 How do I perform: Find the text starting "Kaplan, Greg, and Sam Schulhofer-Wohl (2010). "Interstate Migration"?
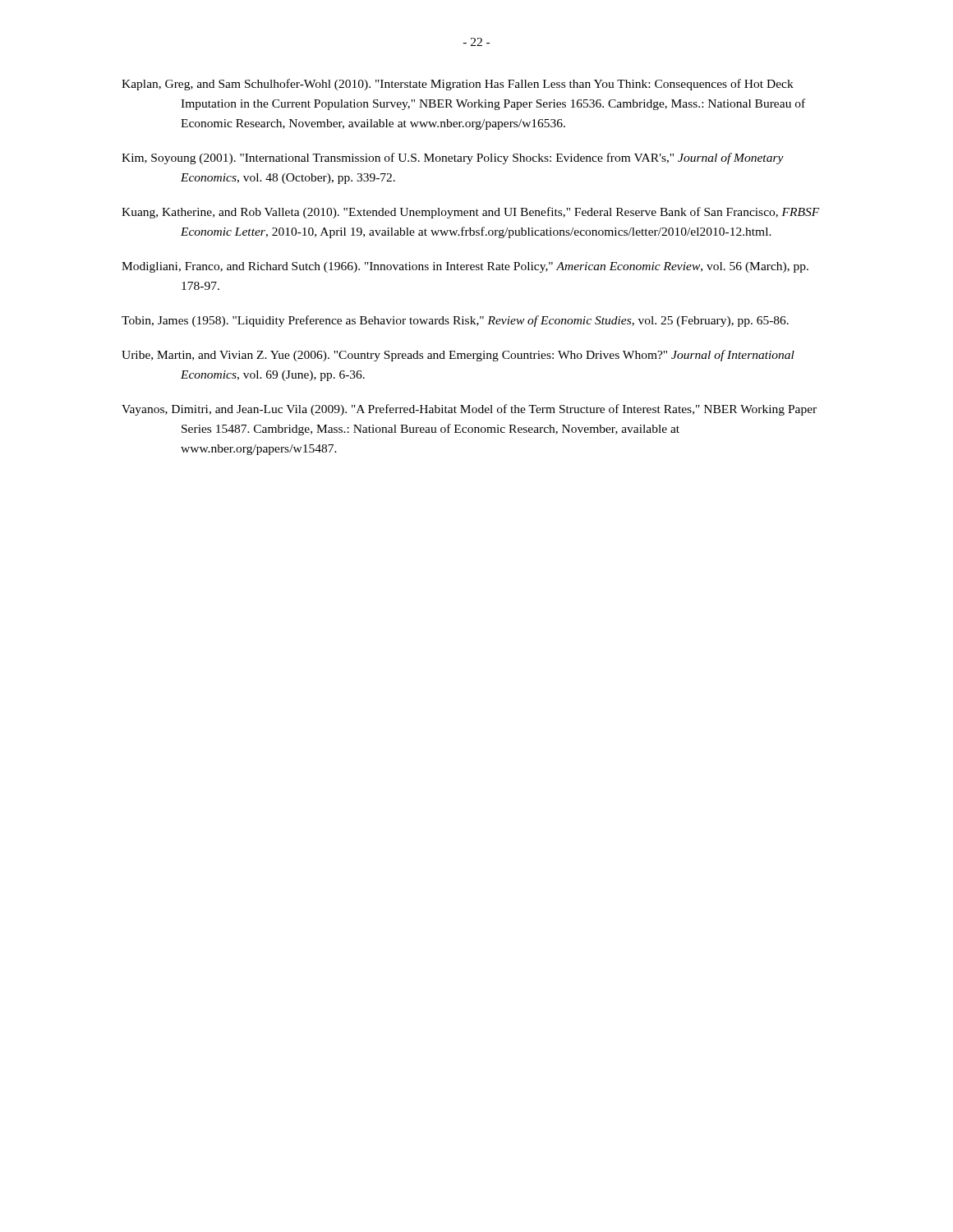click(x=463, y=103)
